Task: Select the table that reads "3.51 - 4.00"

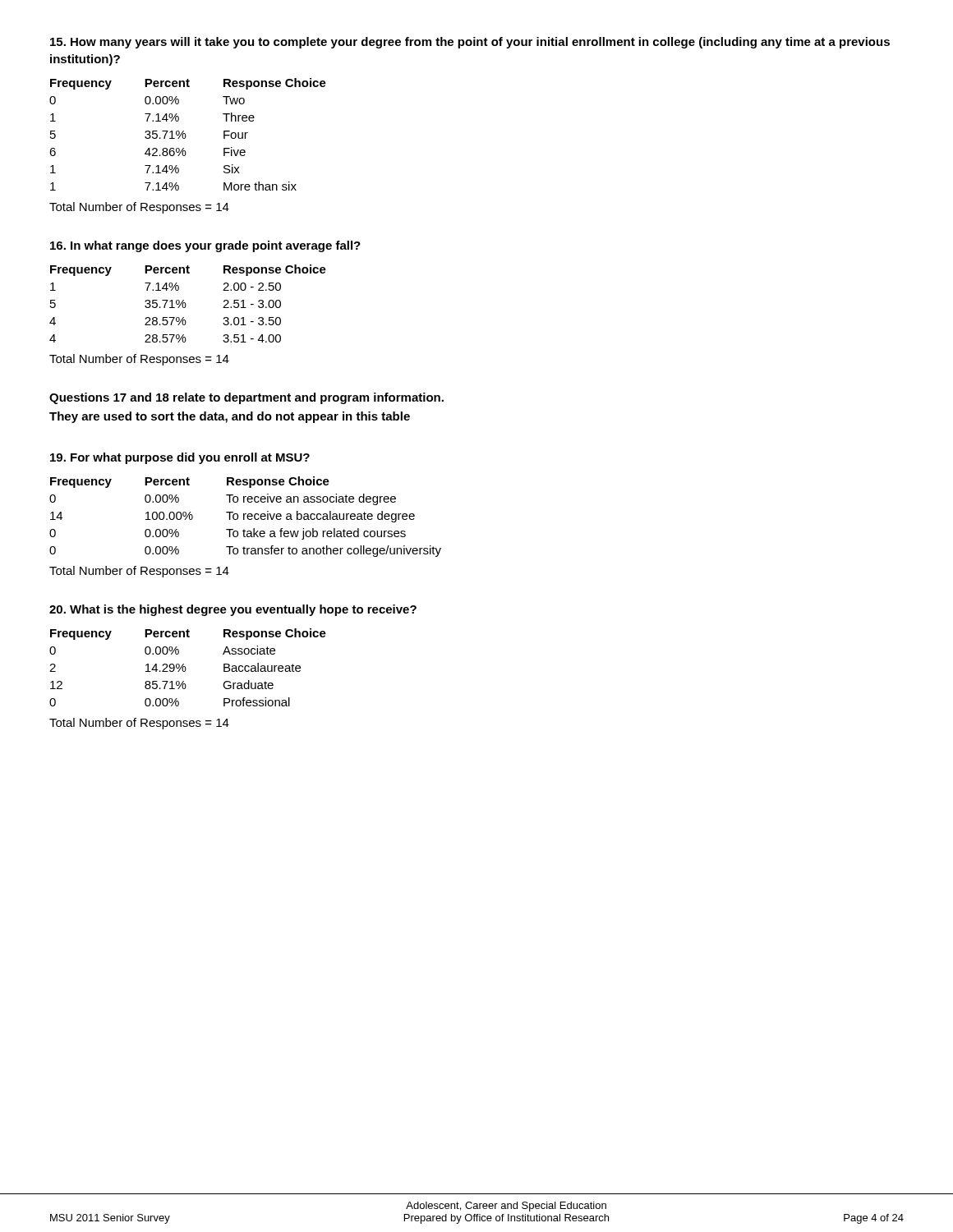Action: tap(476, 303)
